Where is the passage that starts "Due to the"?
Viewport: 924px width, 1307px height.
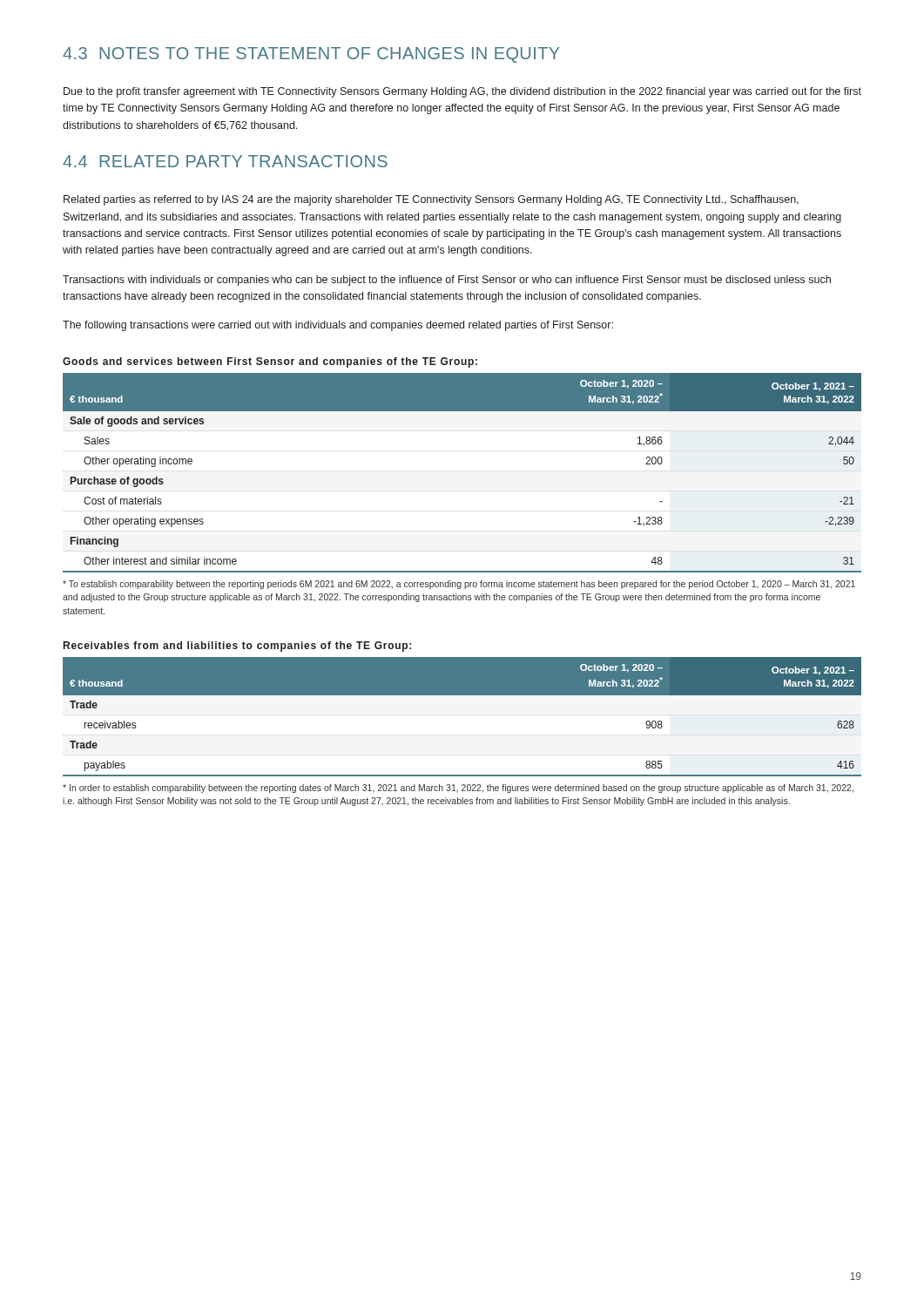click(462, 109)
